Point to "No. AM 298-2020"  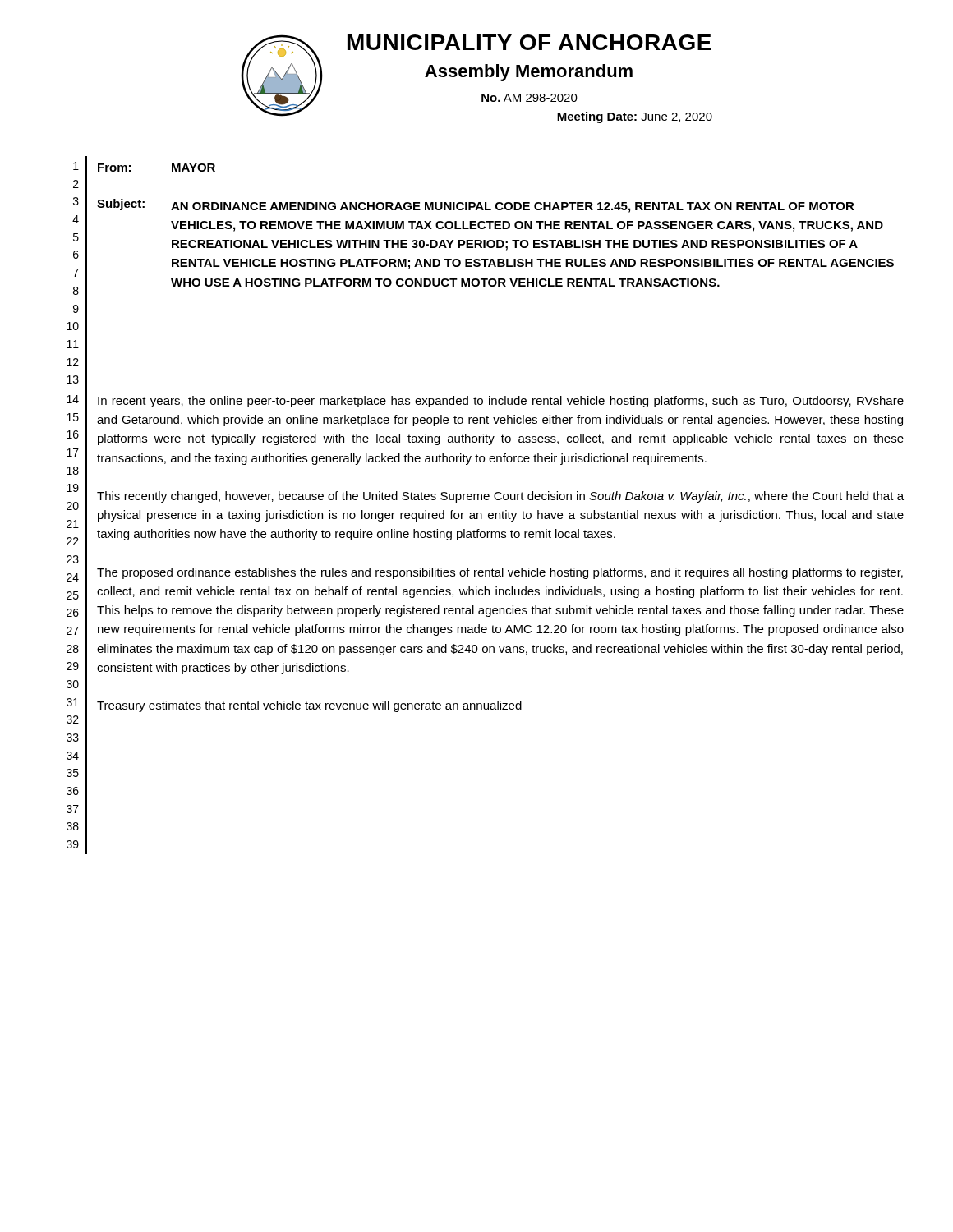(x=529, y=97)
